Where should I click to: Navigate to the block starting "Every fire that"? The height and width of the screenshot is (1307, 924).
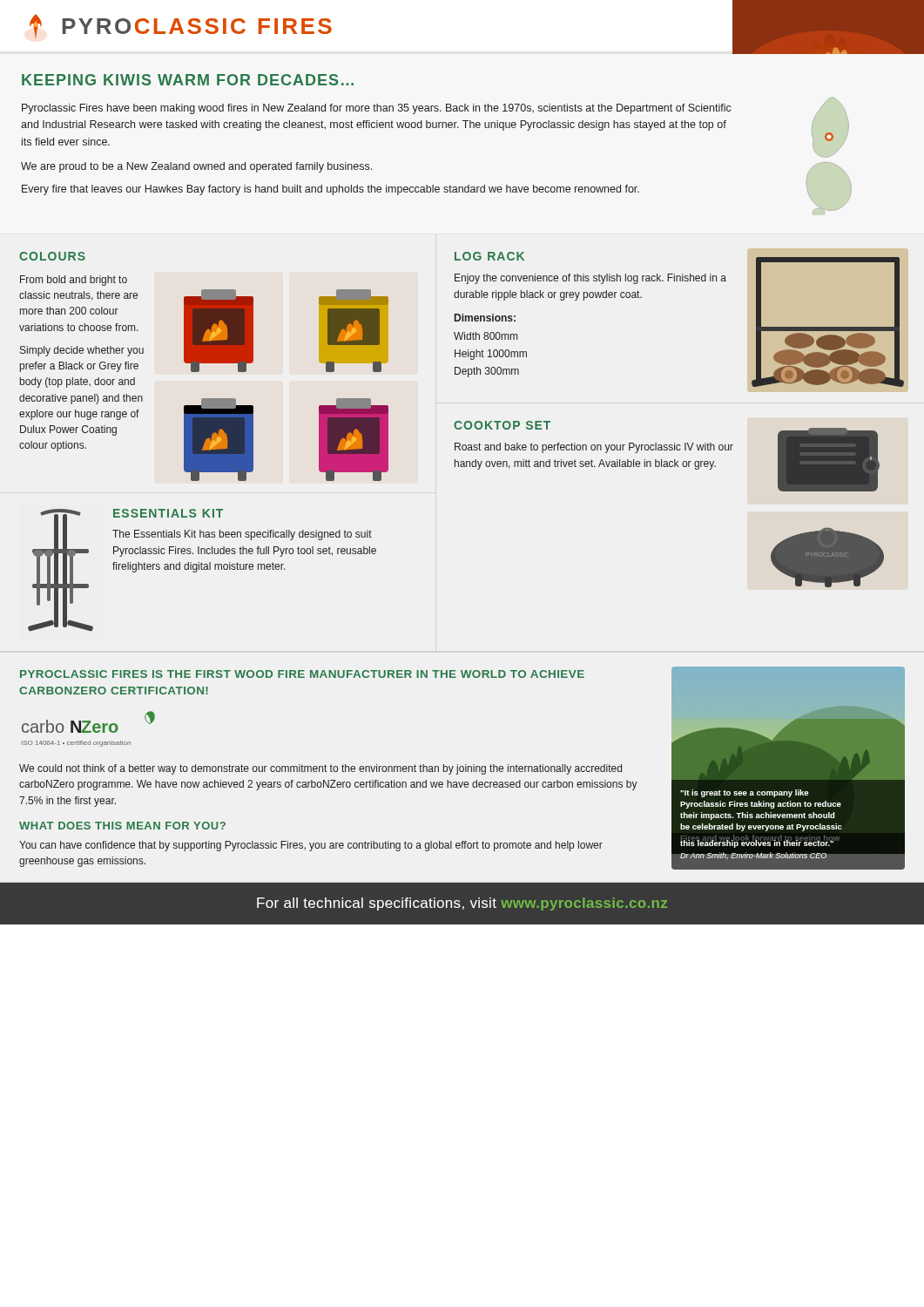330,189
